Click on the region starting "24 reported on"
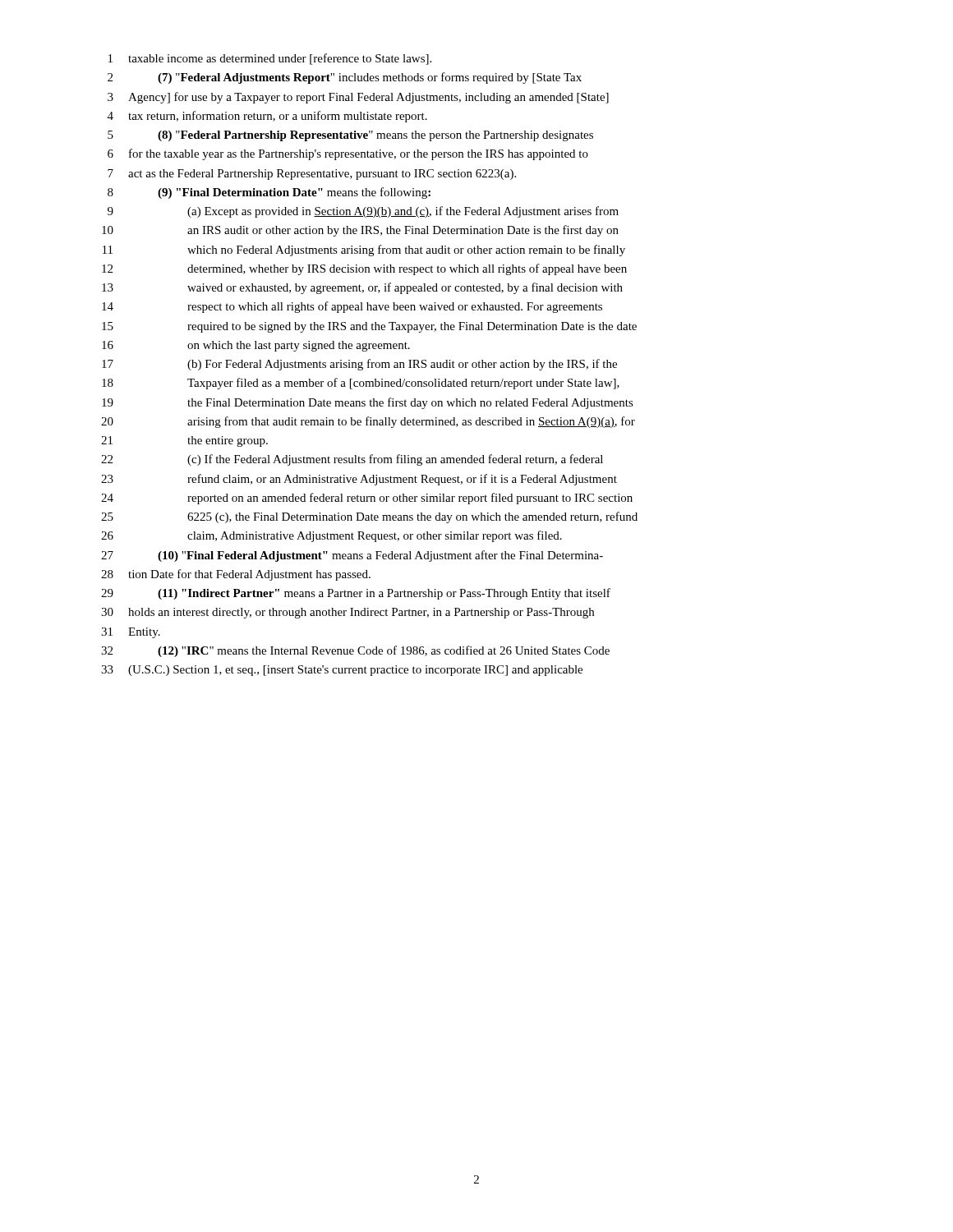 tap(485, 498)
